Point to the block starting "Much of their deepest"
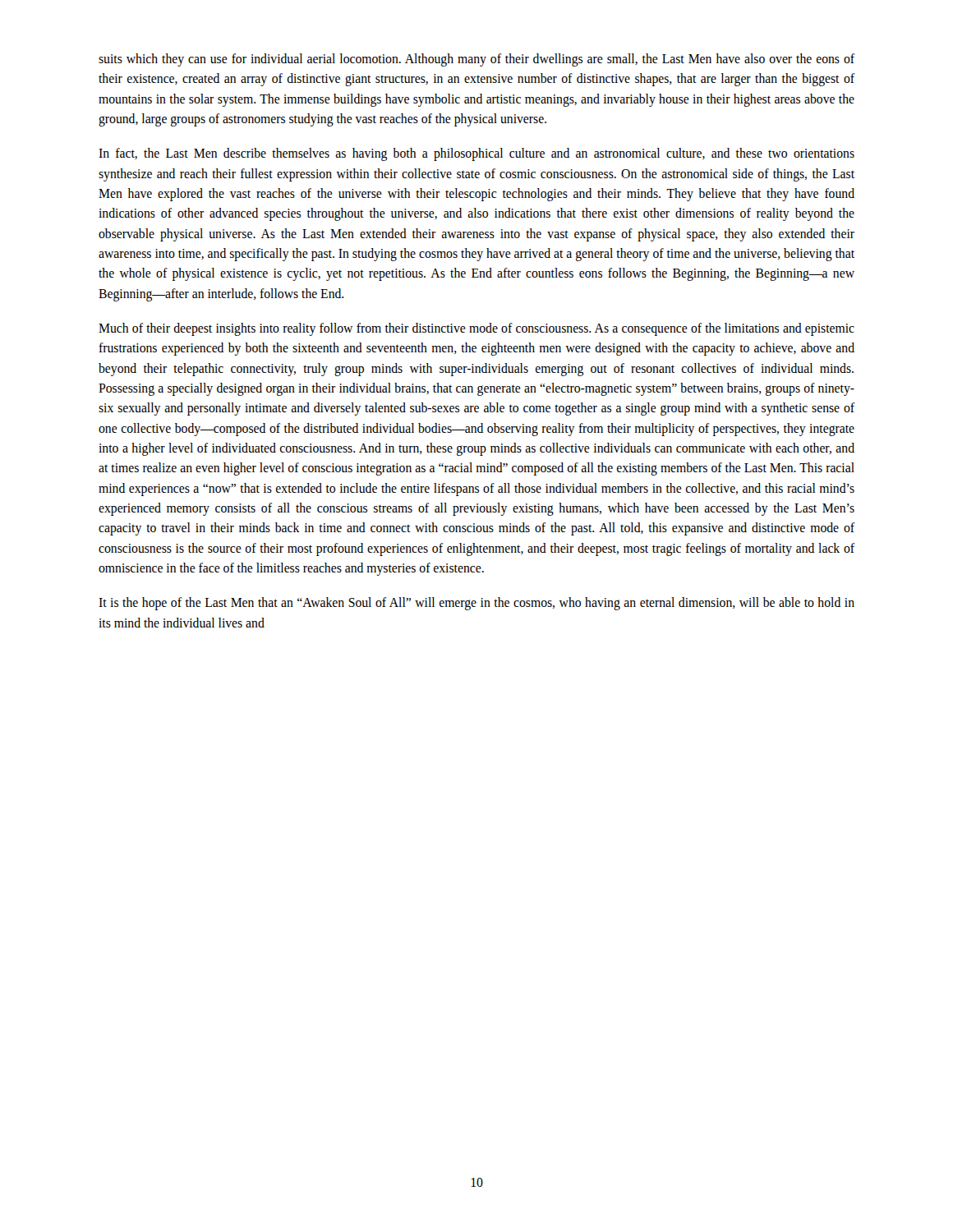Image resolution: width=953 pixels, height=1232 pixels. coord(476,448)
